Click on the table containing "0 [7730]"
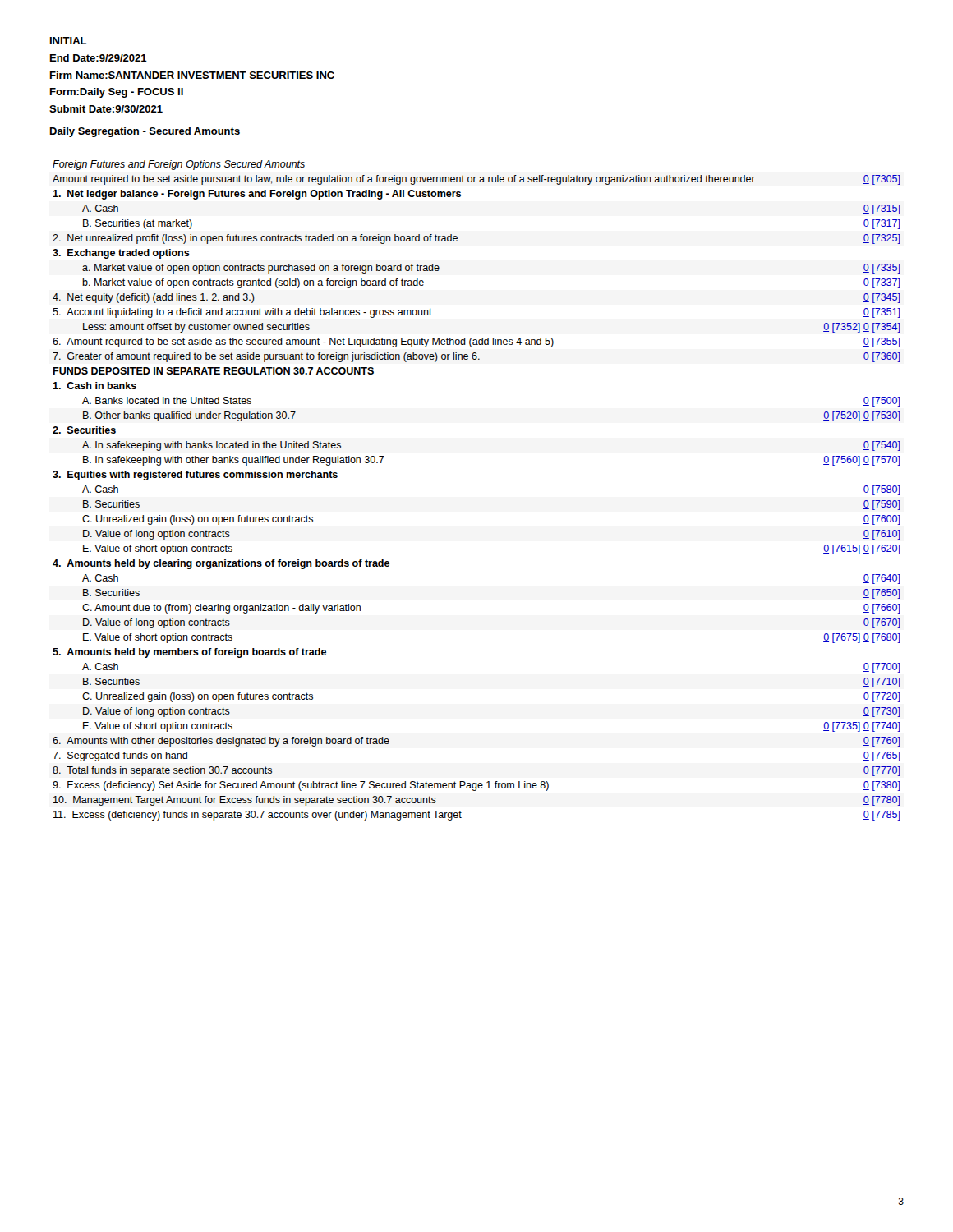The image size is (953, 1232). click(476, 489)
